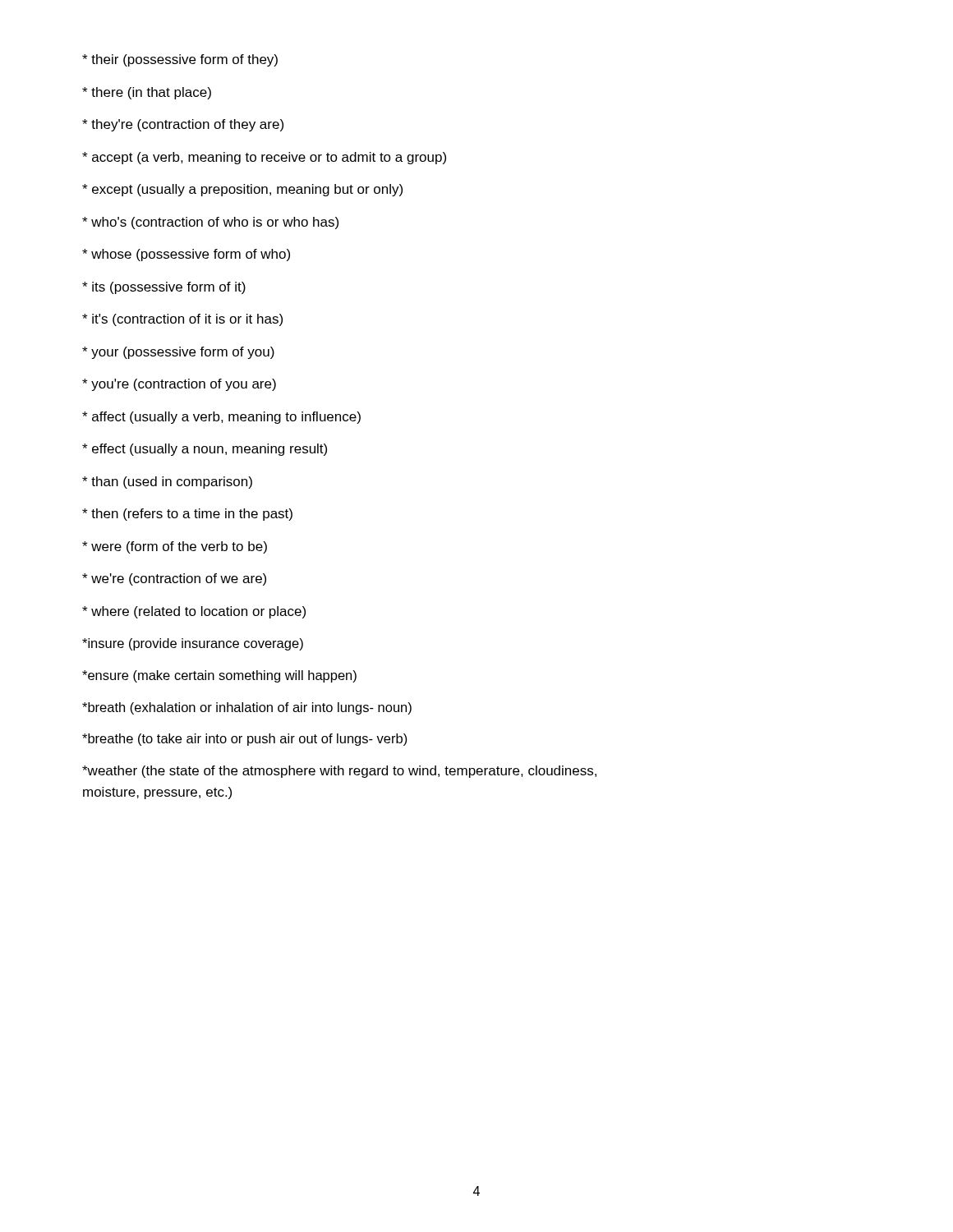The height and width of the screenshot is (1232, 953).
Task: Where does it say "you're (contraction of you are)"?
Action: tap(179, 384)
